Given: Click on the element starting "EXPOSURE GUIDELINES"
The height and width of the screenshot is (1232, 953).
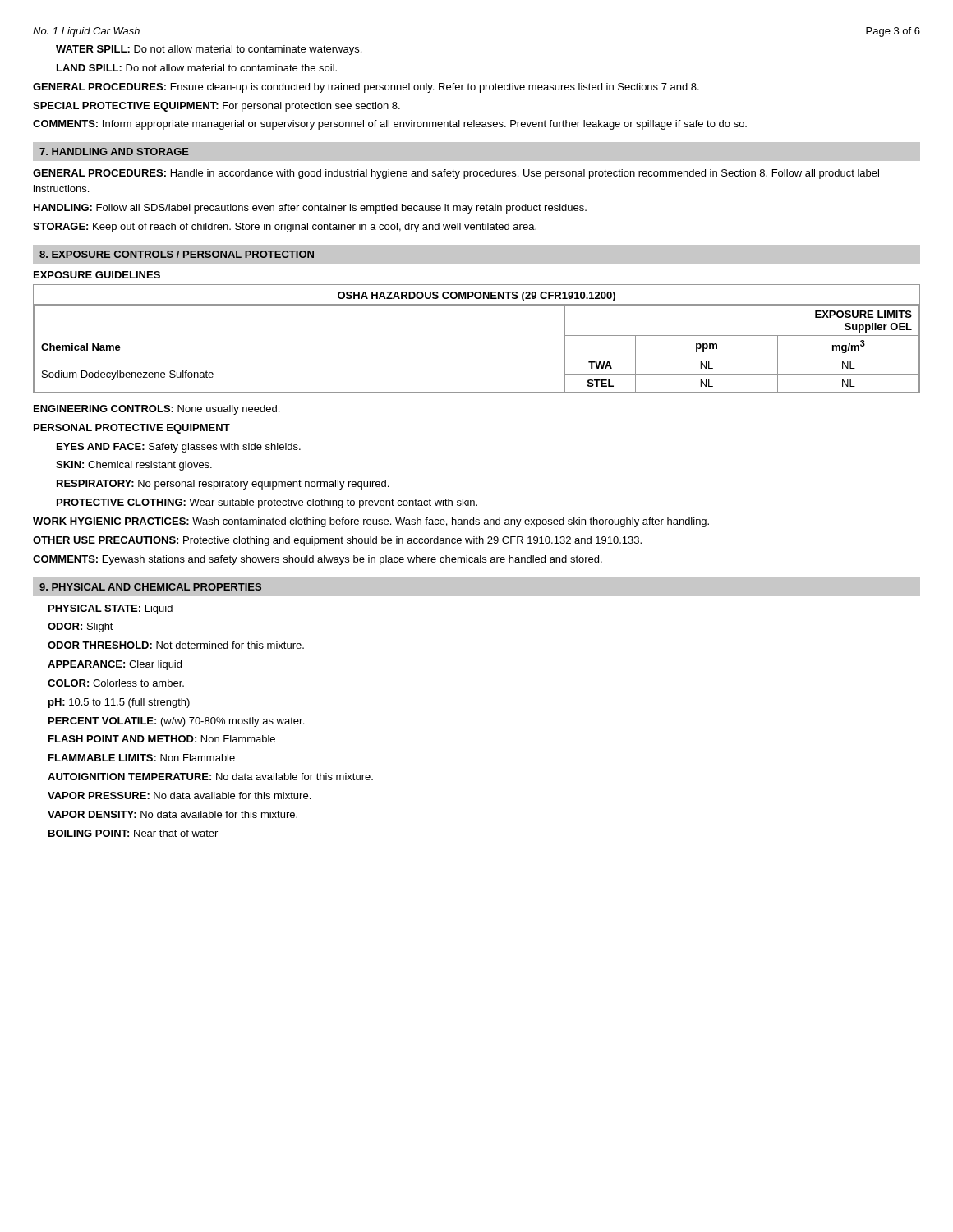Looking at the screenshot, I should 97,274.
